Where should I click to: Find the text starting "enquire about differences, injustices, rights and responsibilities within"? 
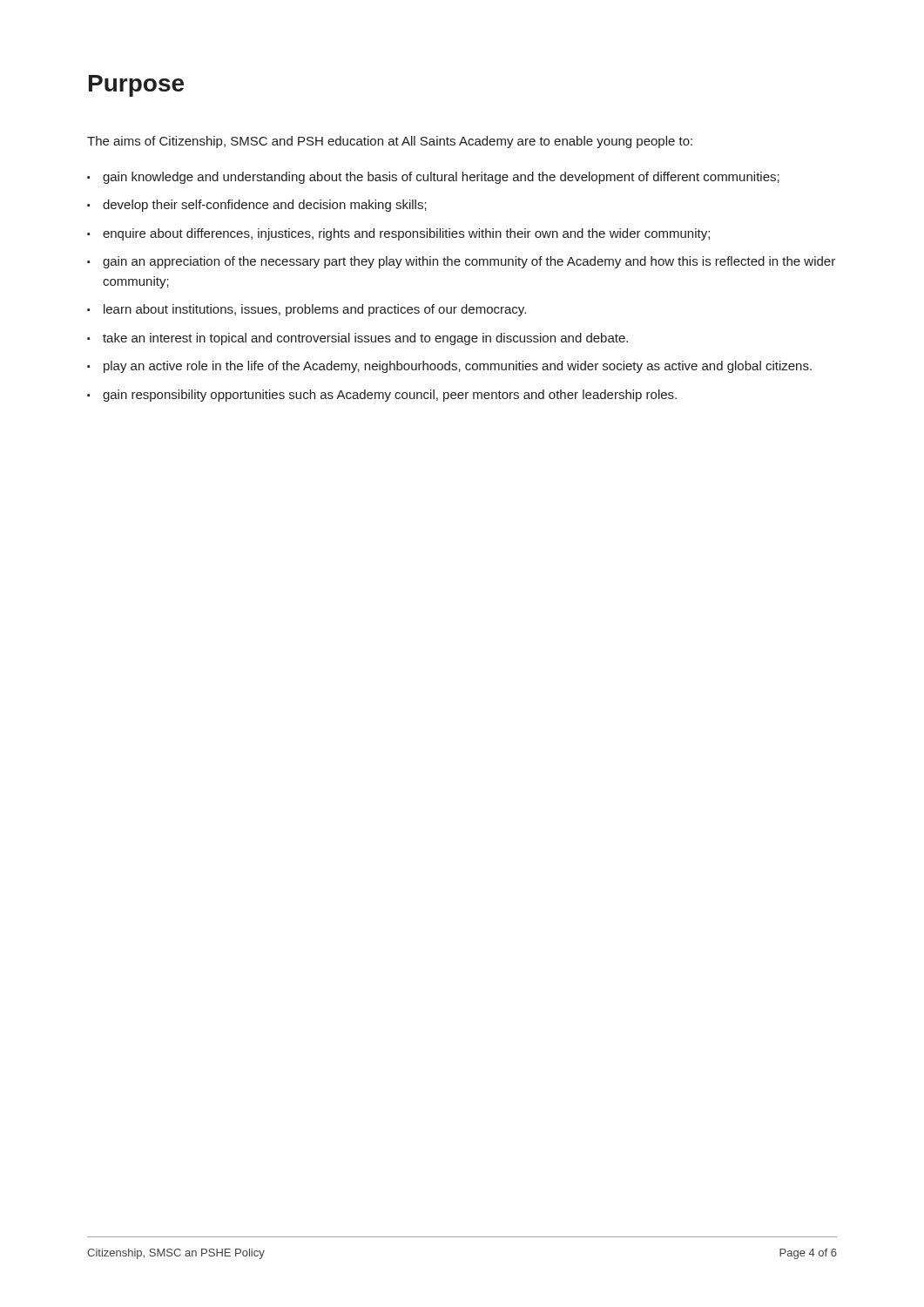point(462,233)
